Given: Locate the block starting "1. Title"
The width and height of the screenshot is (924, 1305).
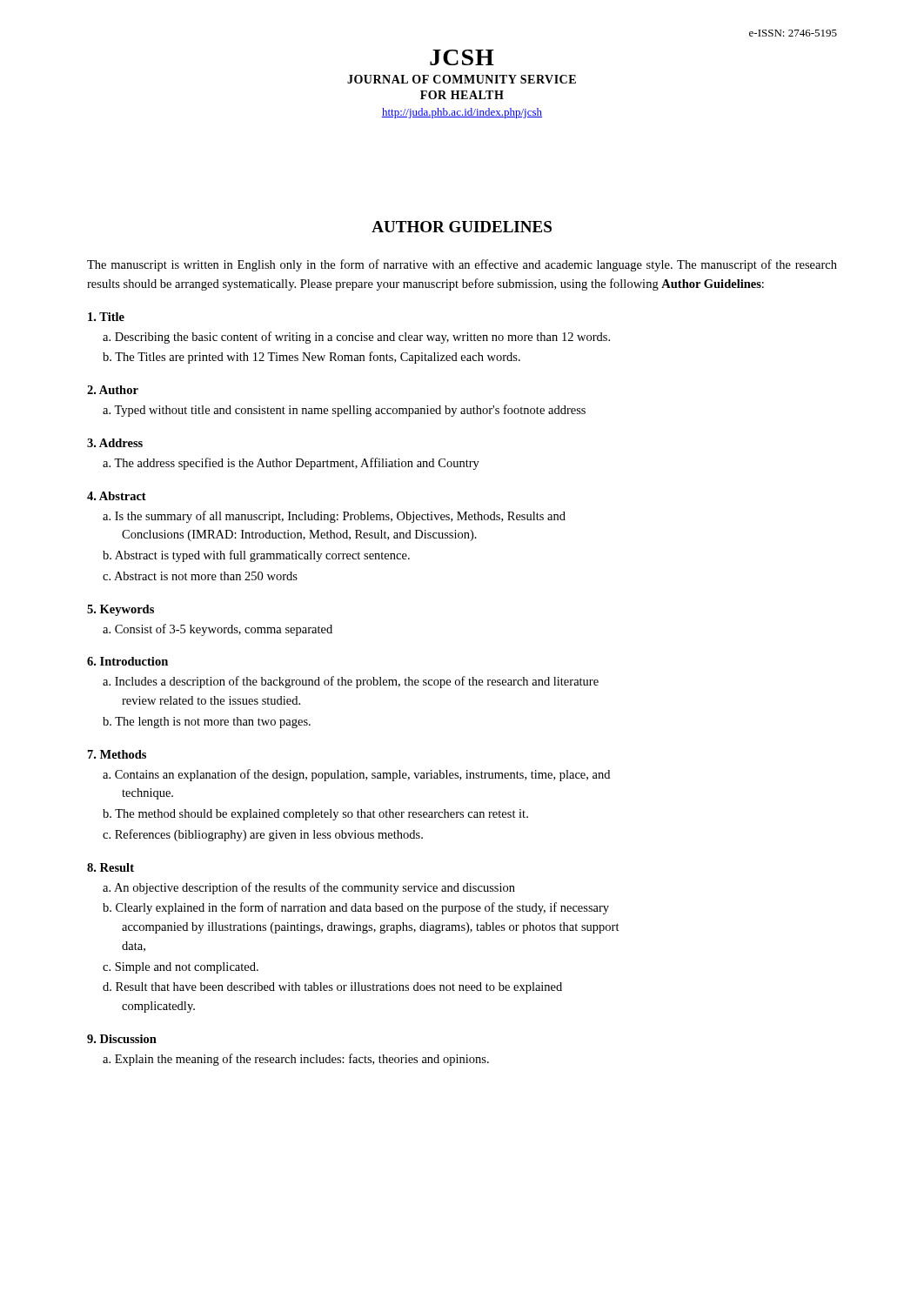Looking at the screenshot, I should point(106,316).
